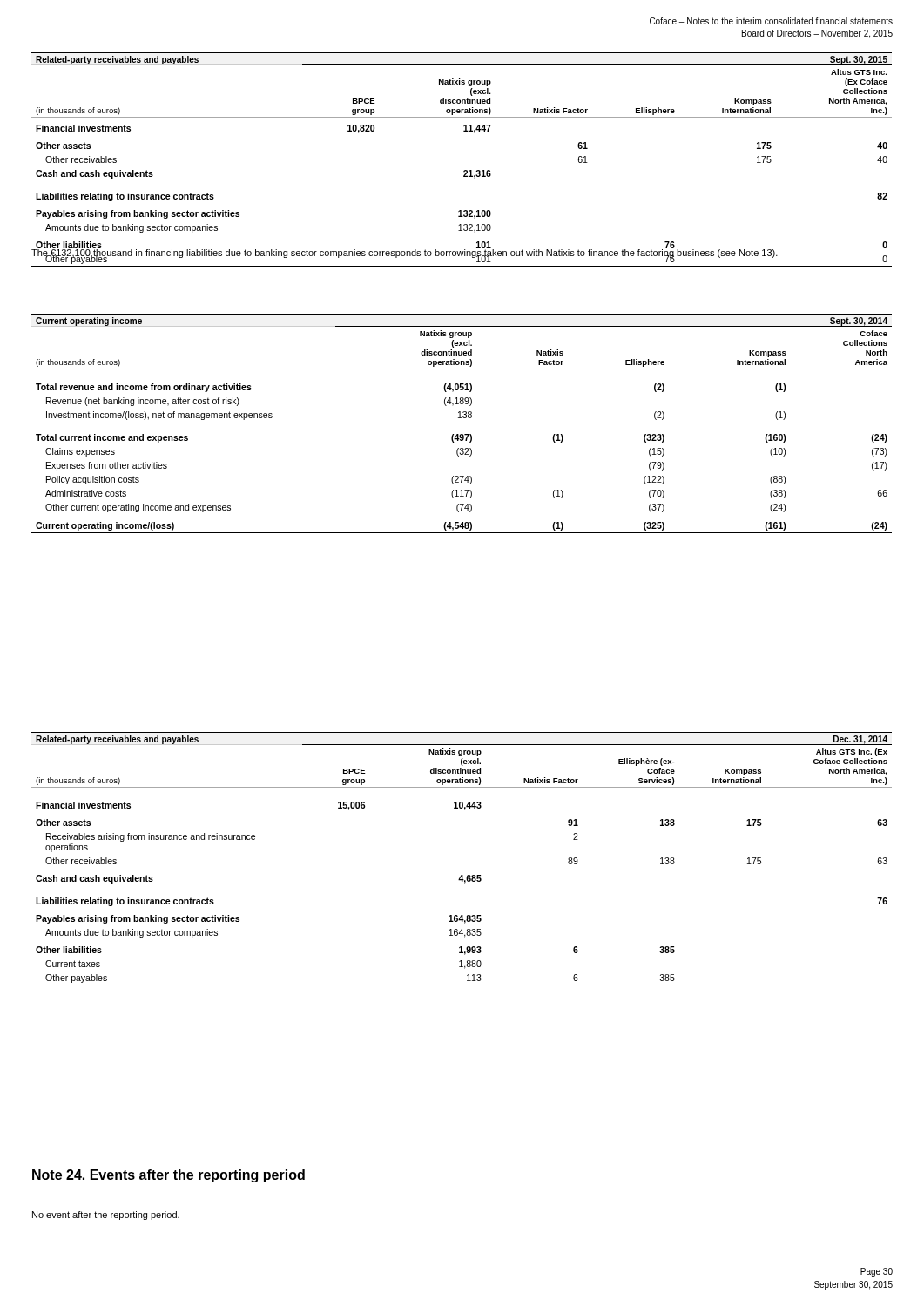Locate the element starting "Note 24. Events"
This screenshot has height=1307, width=924.
point(249,1175)
